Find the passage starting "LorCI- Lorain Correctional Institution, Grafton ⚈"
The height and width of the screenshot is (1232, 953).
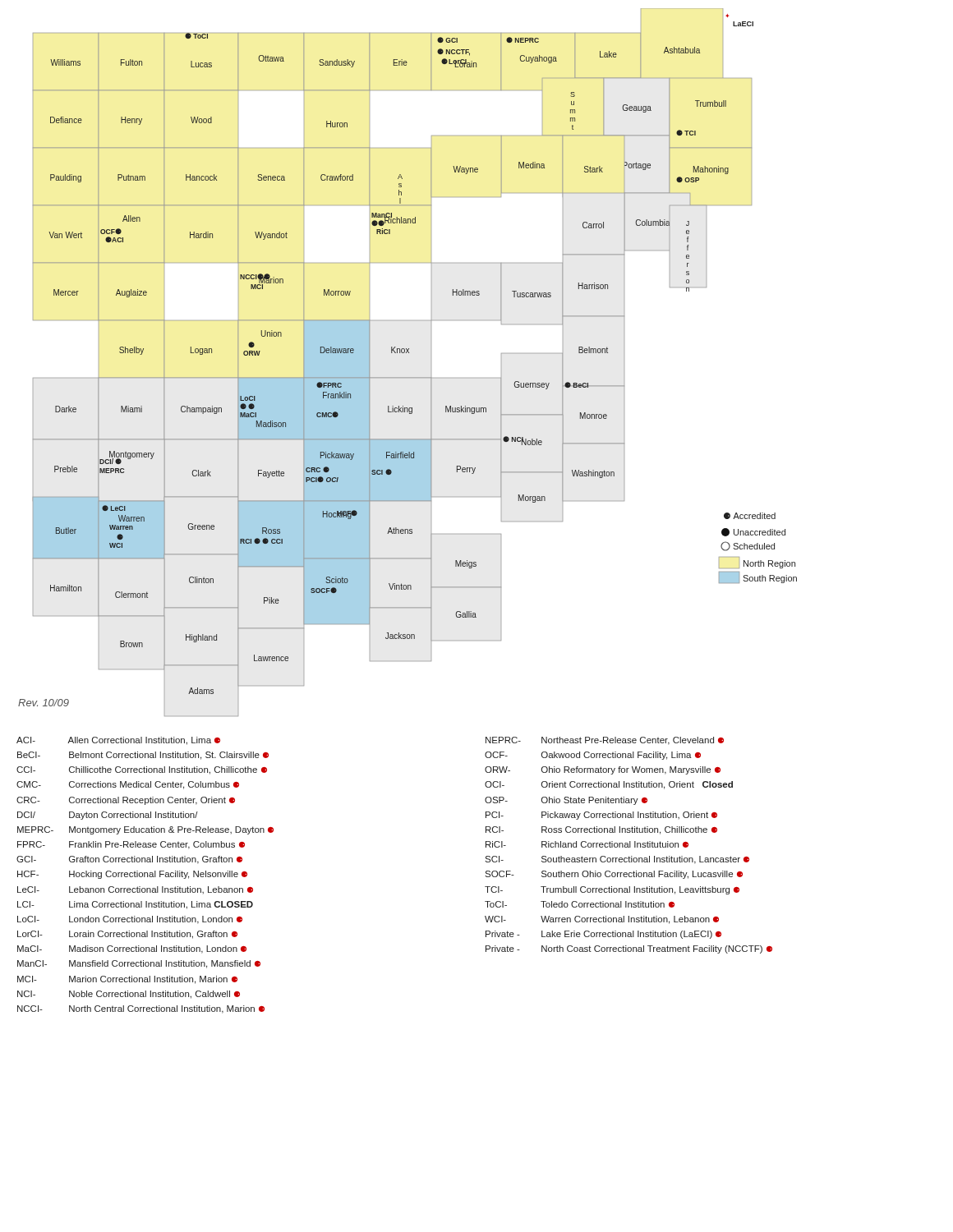[x=127, y=934]
